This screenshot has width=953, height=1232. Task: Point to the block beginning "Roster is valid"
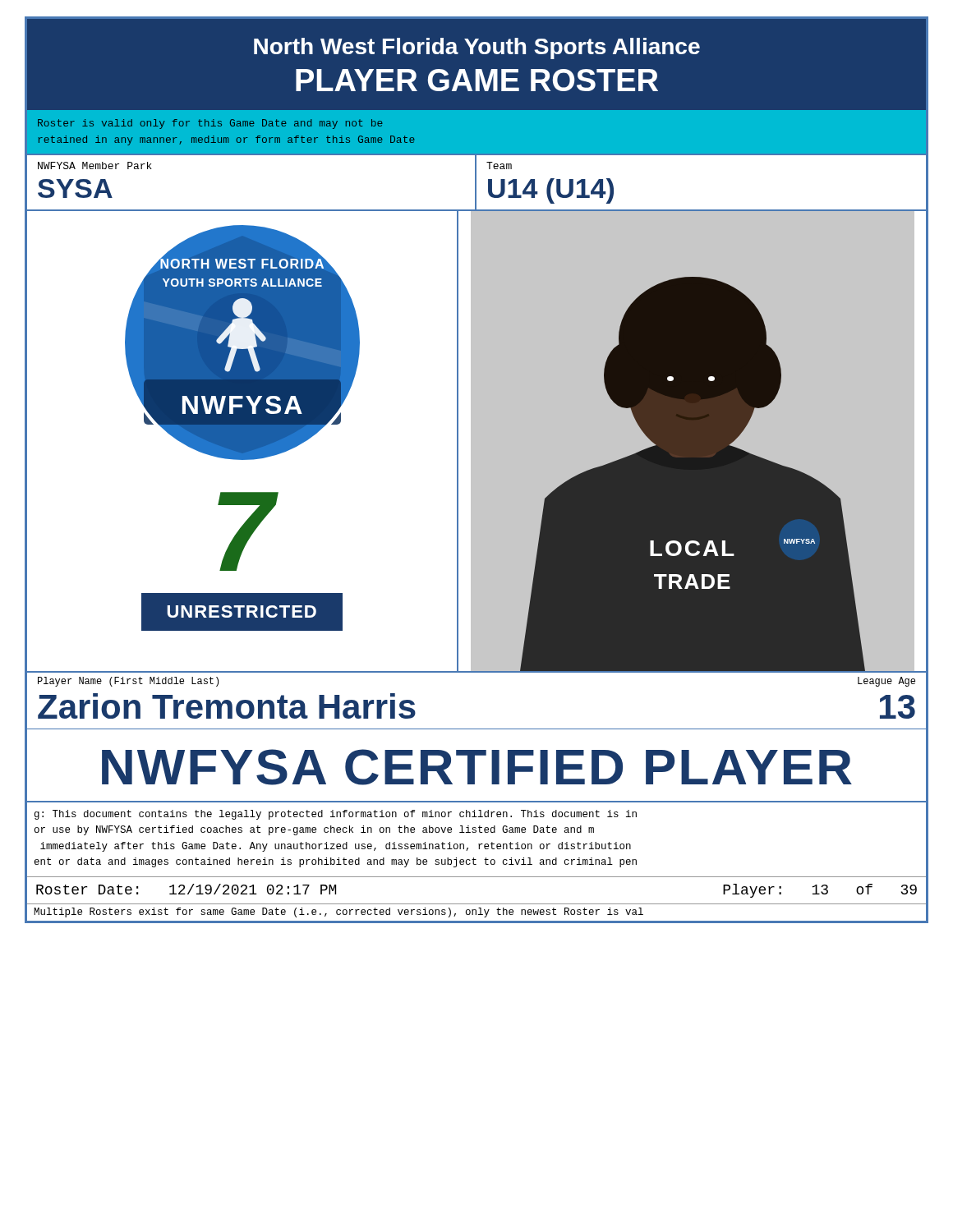pyautogui.click(x=226, y=132)
